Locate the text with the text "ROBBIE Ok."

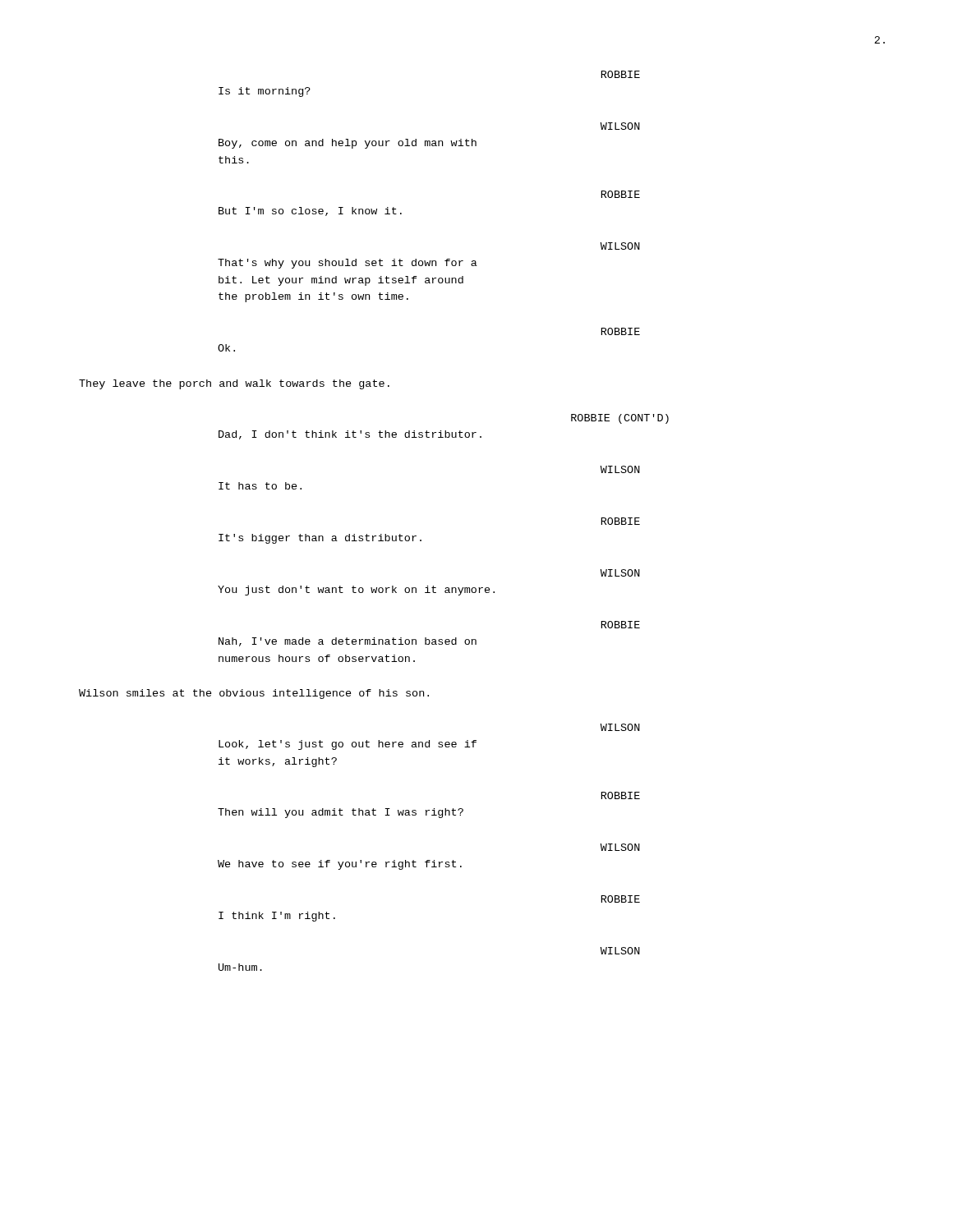(x=621, y=331)
